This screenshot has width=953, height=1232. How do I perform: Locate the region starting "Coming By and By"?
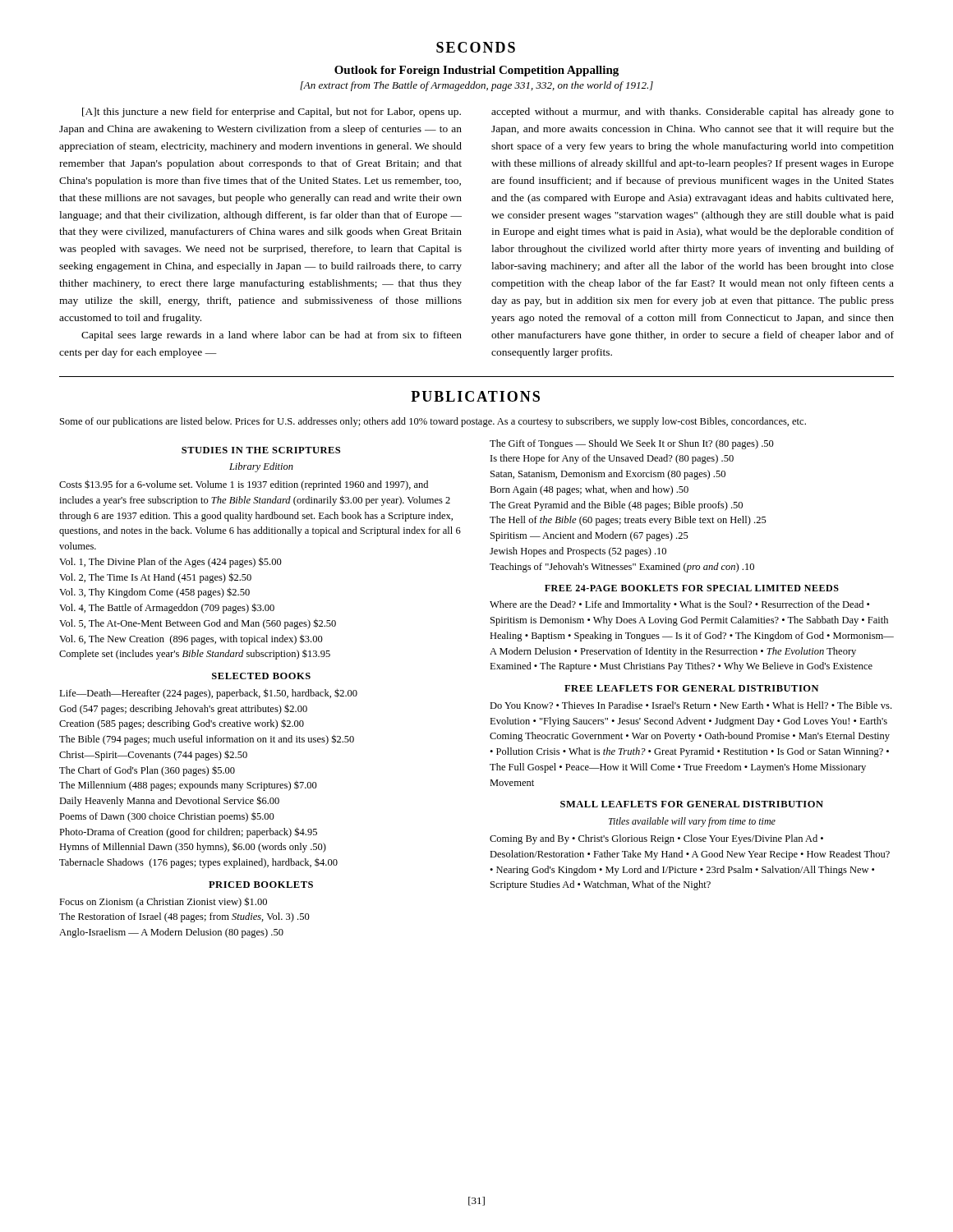[x=690, y=862]
